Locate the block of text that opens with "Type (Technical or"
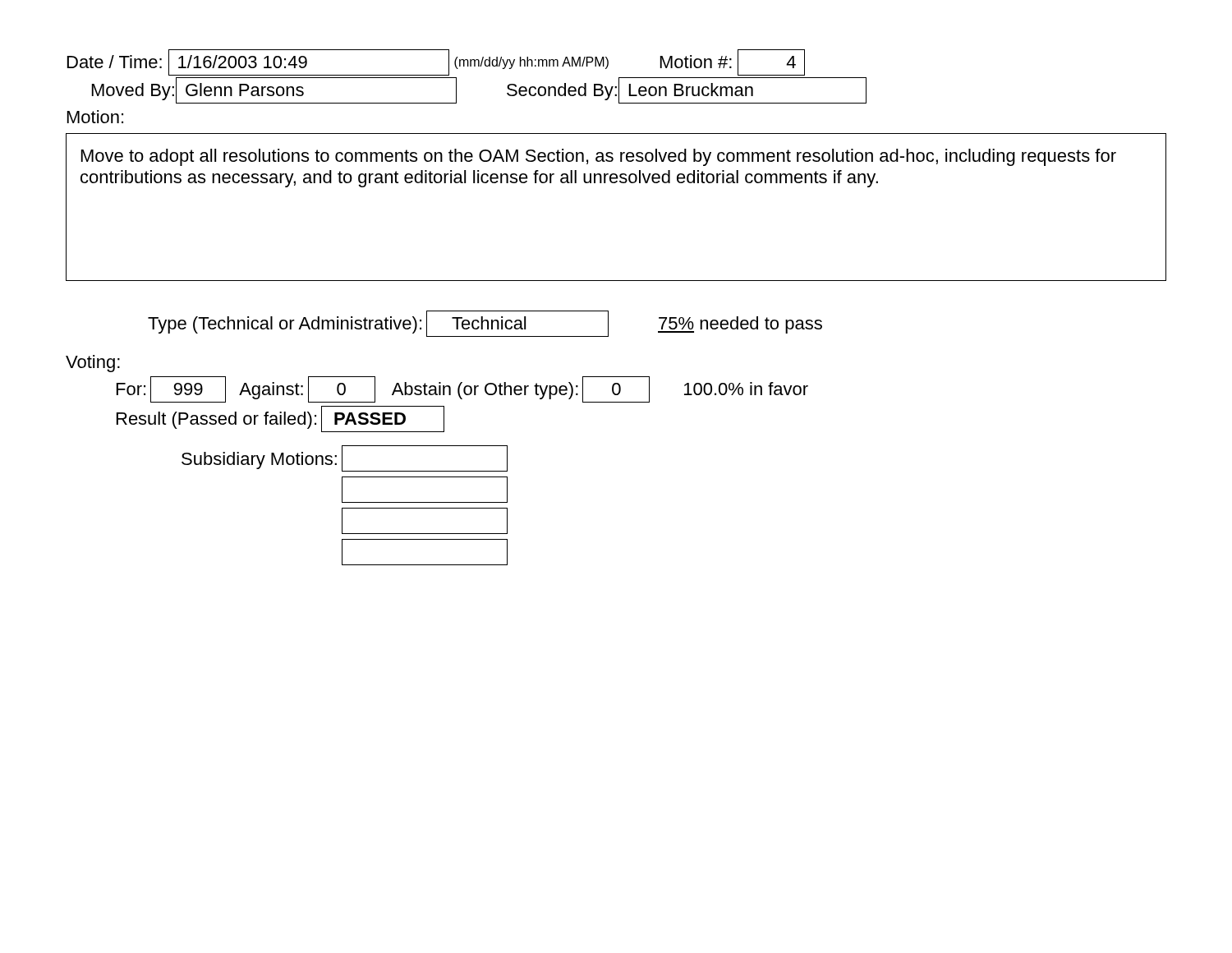This screenshot has width=1232, height=953. tap(485, 324)
